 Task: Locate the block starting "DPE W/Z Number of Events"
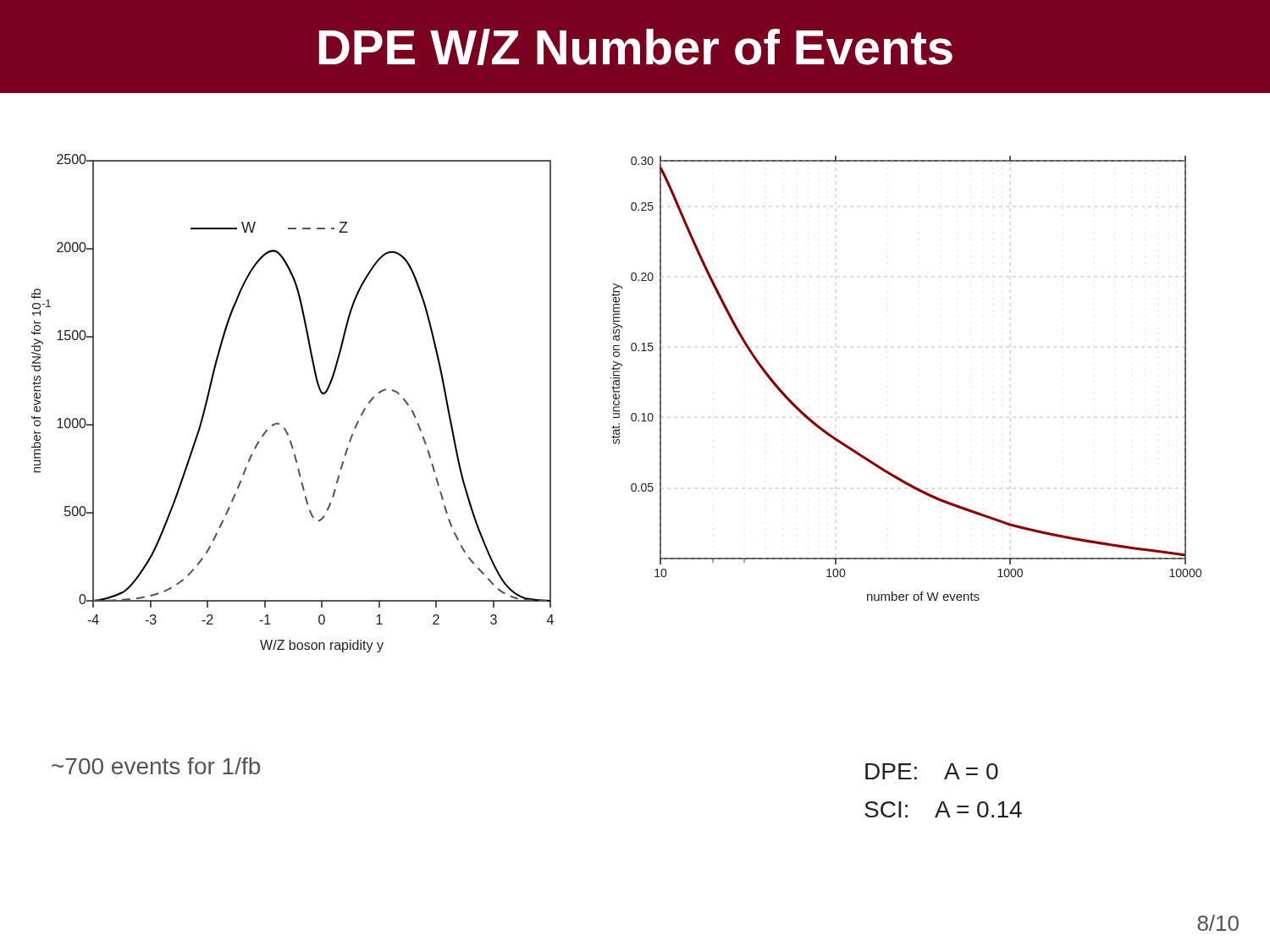(635, 47)
